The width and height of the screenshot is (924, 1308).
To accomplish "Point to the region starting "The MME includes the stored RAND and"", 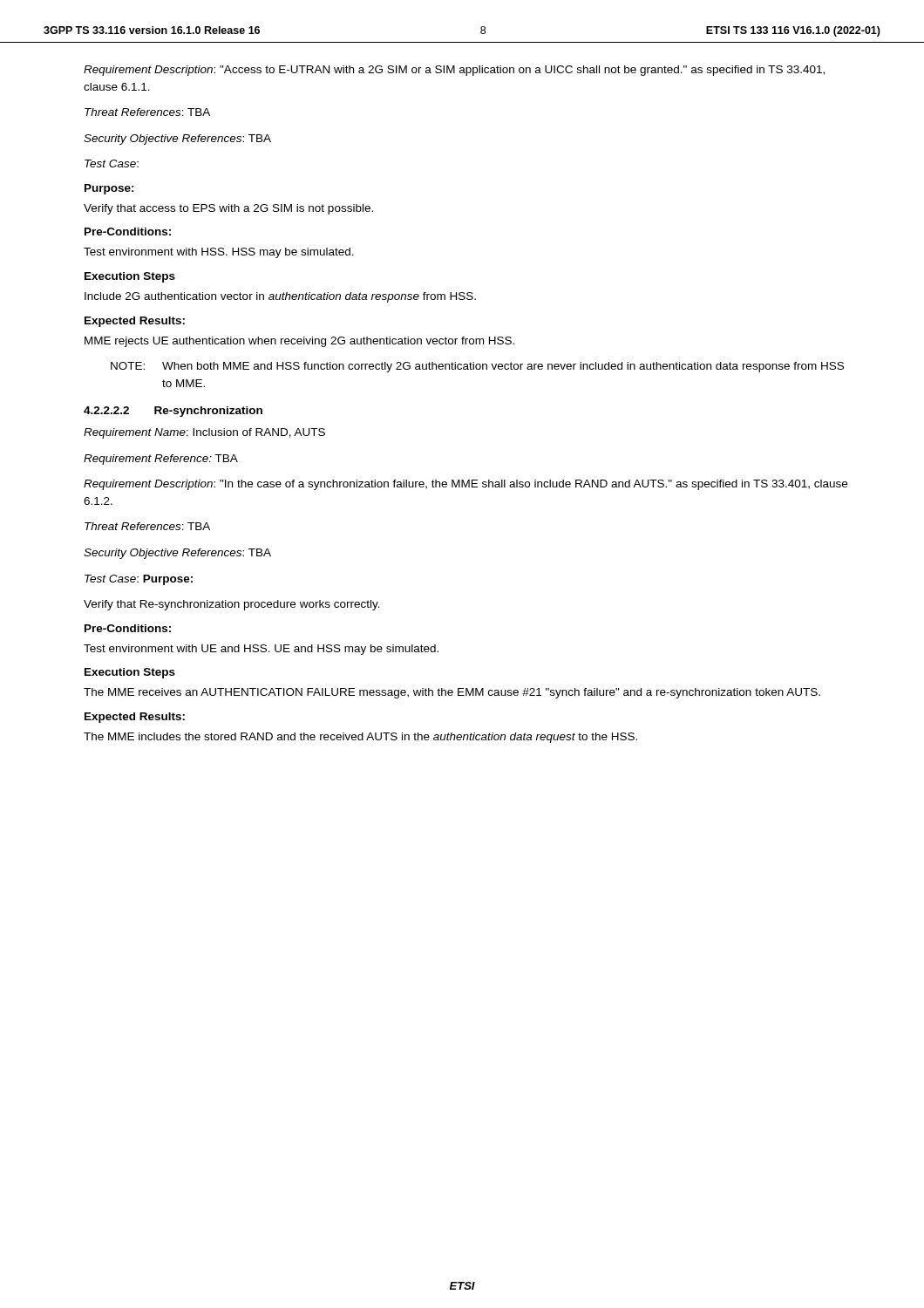I will pyautogui.click(x=361, y=736).
